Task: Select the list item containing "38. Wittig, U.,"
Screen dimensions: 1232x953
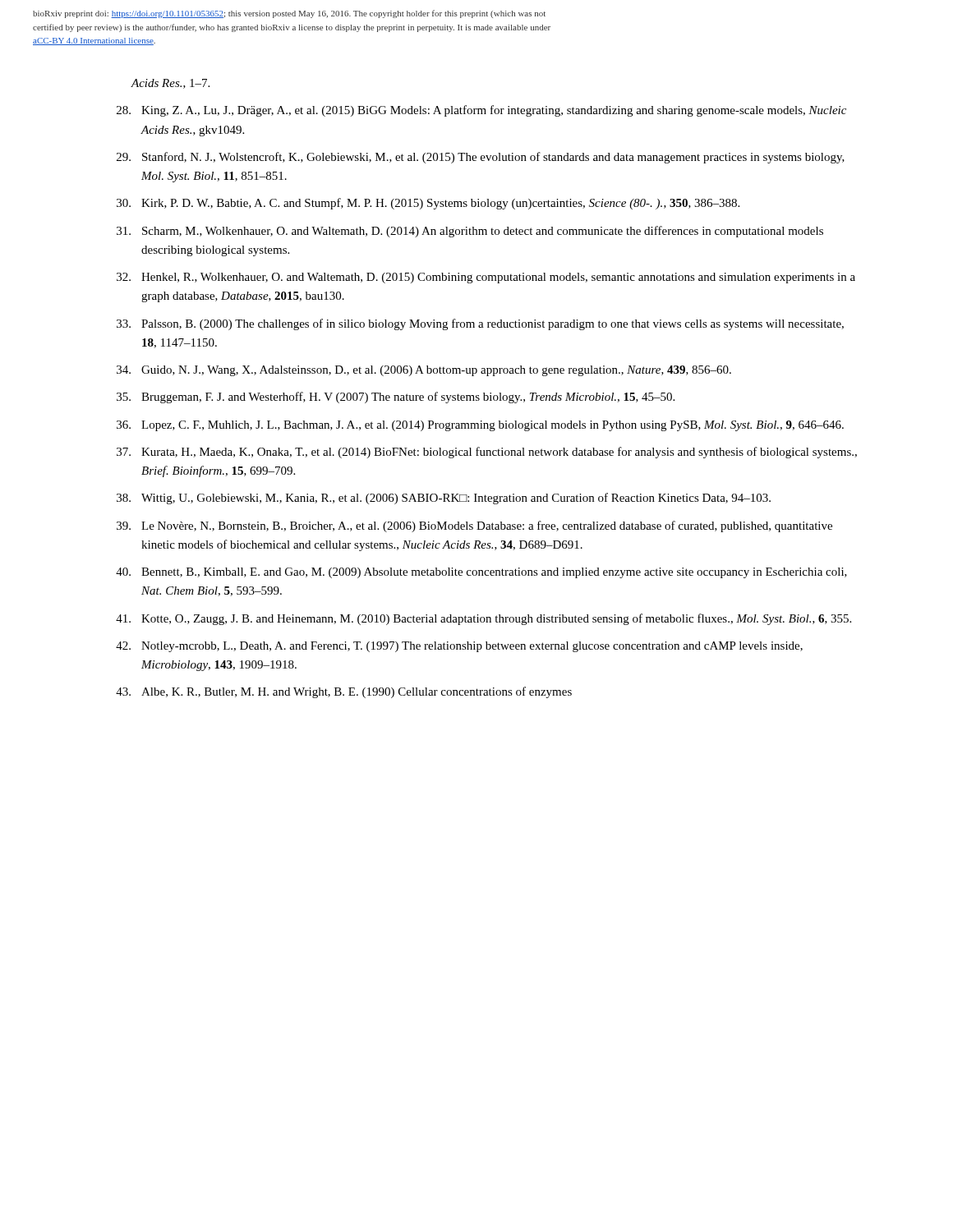Action: click(x=476, y=498)
